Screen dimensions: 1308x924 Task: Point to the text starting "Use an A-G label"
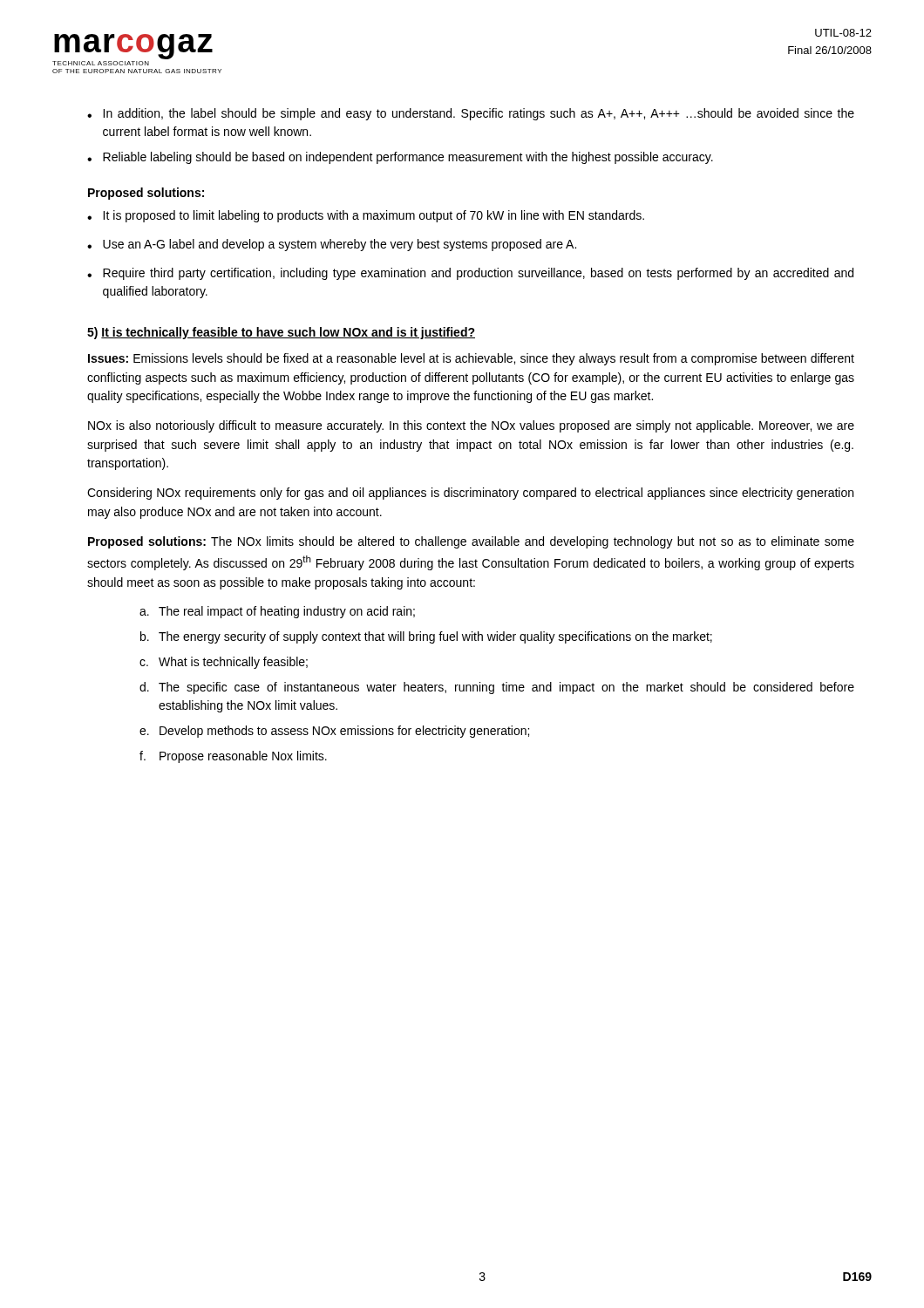click(340, 245)
